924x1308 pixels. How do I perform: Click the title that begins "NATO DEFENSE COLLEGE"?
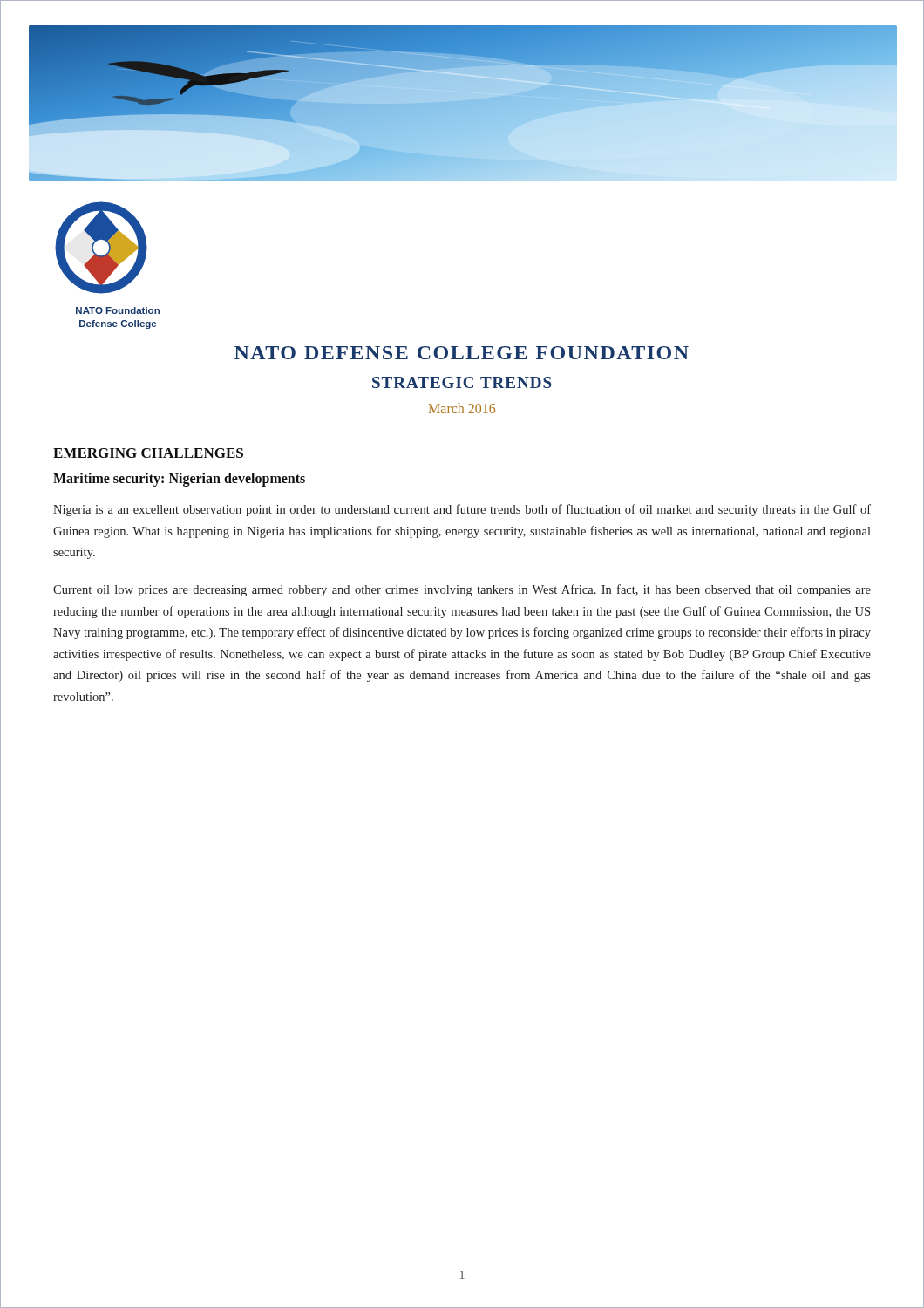[462, 353]
